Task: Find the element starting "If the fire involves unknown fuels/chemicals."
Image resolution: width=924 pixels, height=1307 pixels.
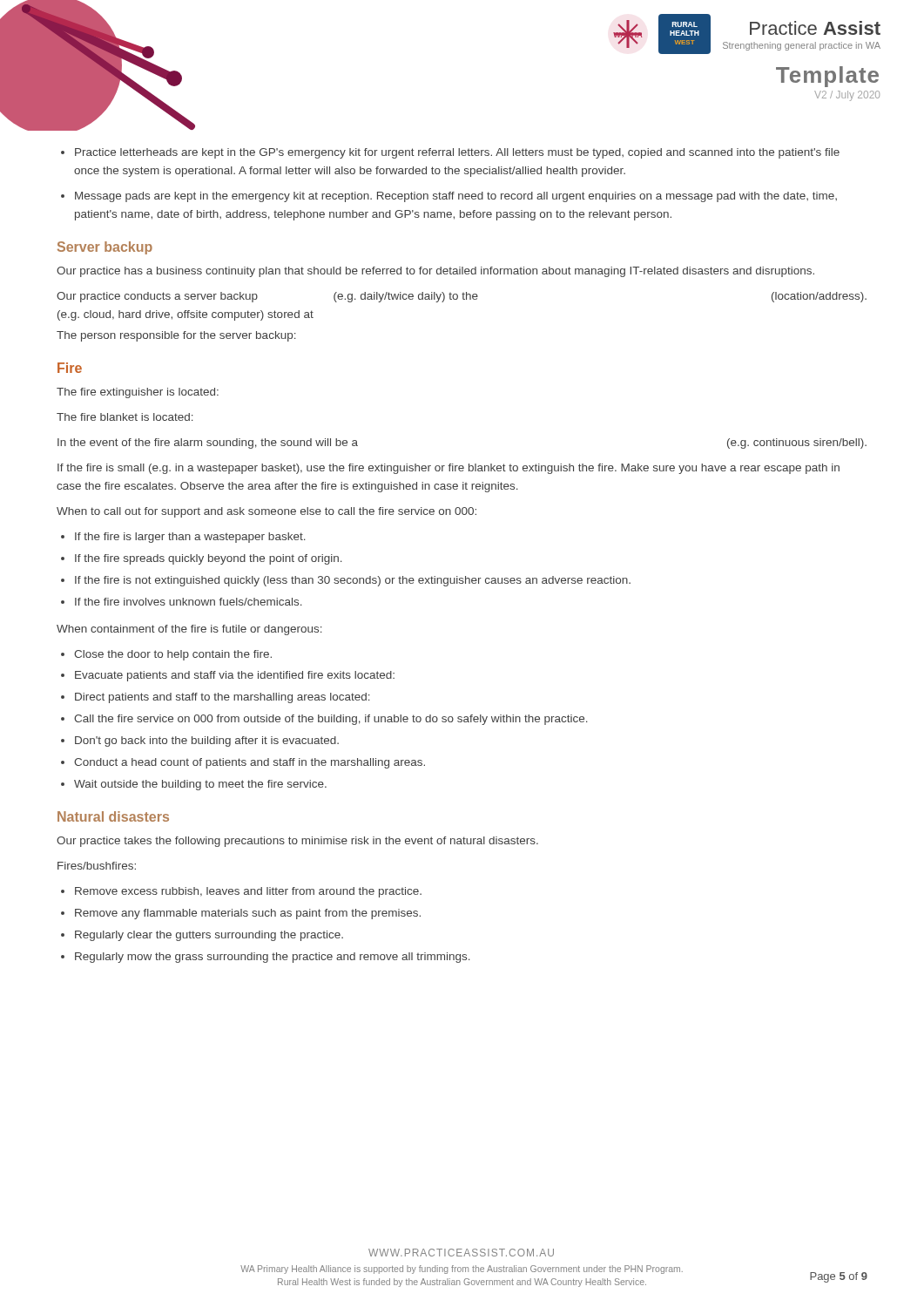Action: (x=188, y=601)
